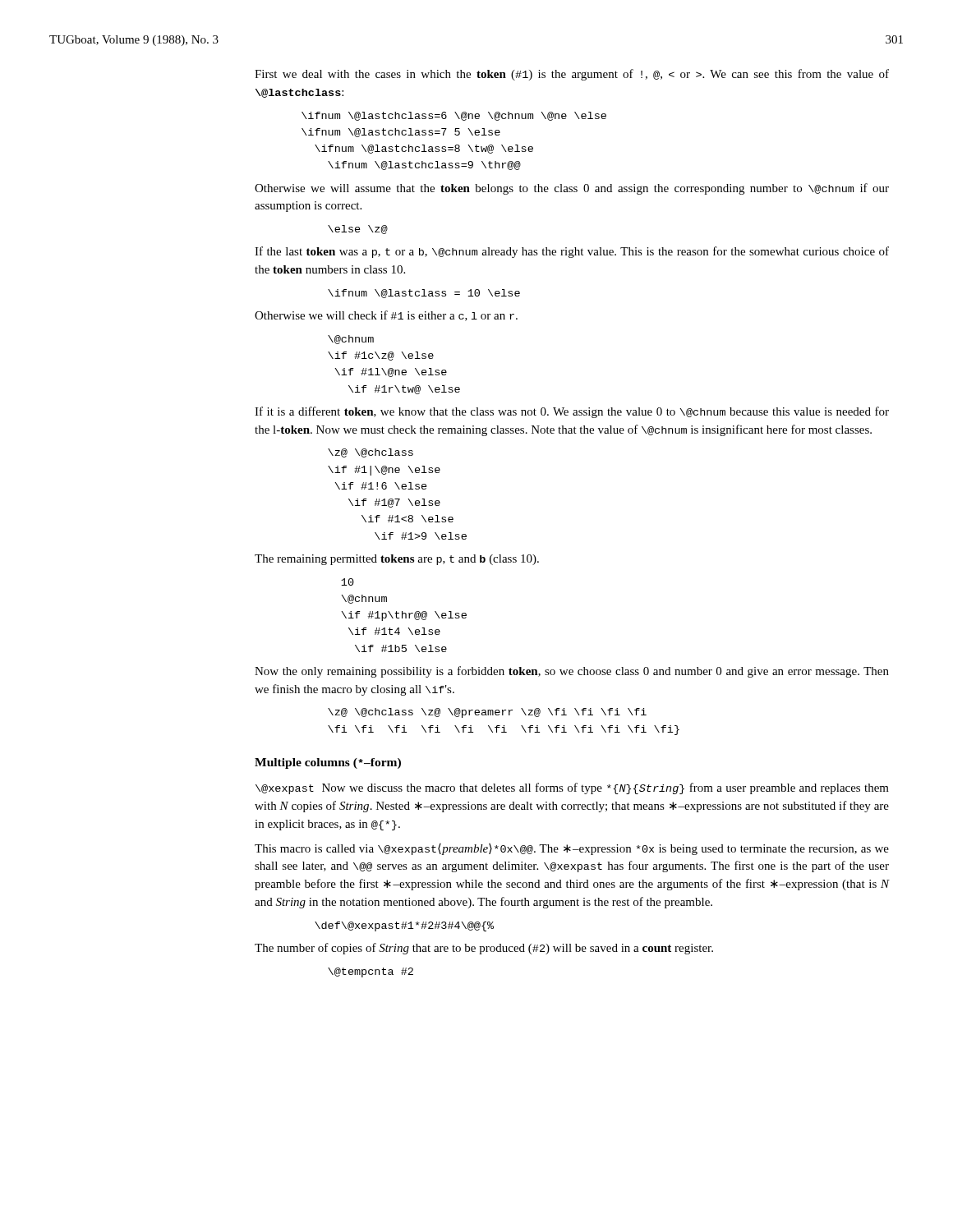Find the text starting "\ifnum \@lastchclass=6 \@ne \@chnum"
Image resolution: width=953 pixels, height=1232 pixels.
[454, 116]
